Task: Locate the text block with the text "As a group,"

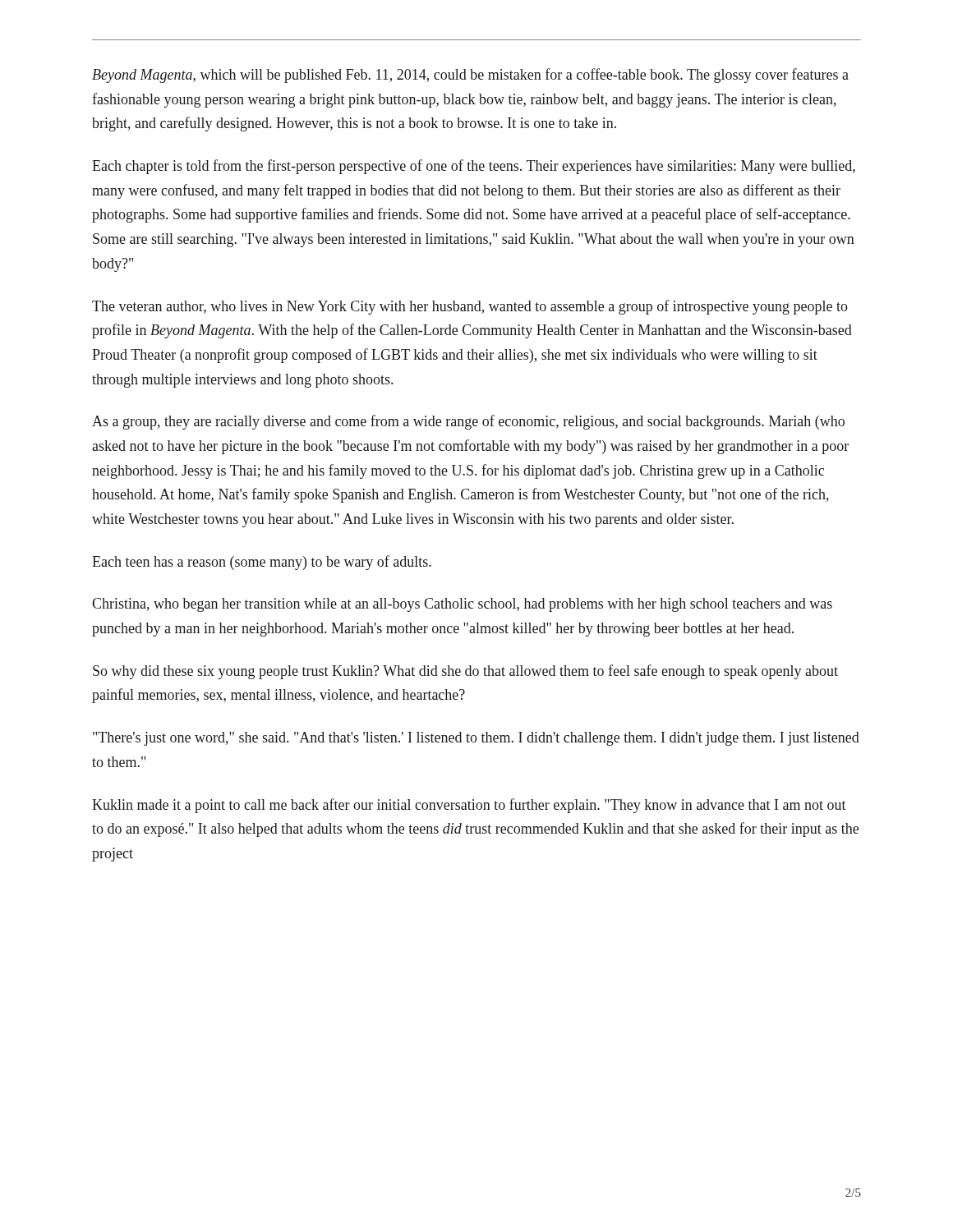Action: point(470,470)
